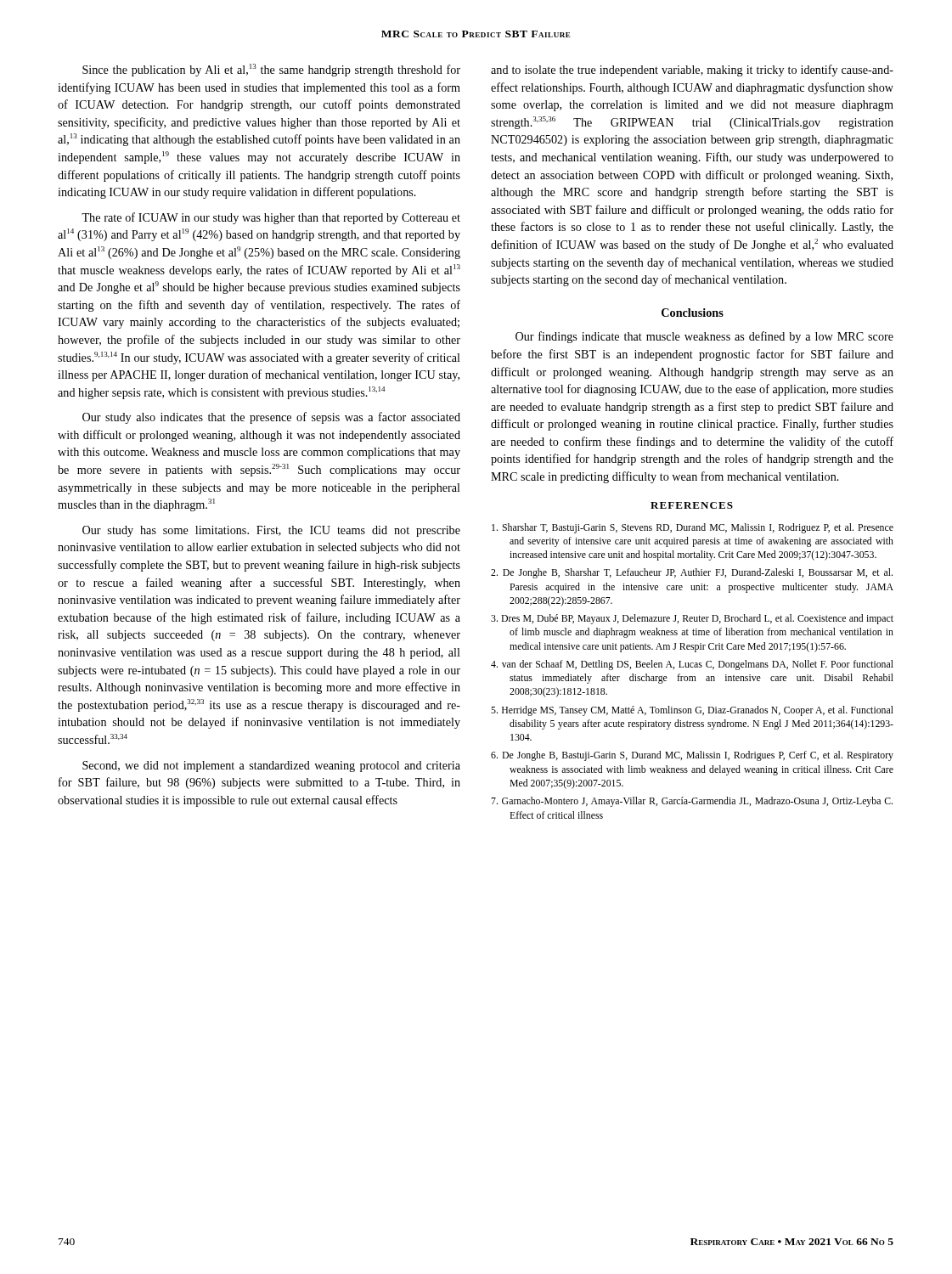The width and height of the screenshot is (952, 1274).
Task: Find the block on this page that starts "4. van der Schaaf"
Action: pyautogui.click(x=692, y=678)
